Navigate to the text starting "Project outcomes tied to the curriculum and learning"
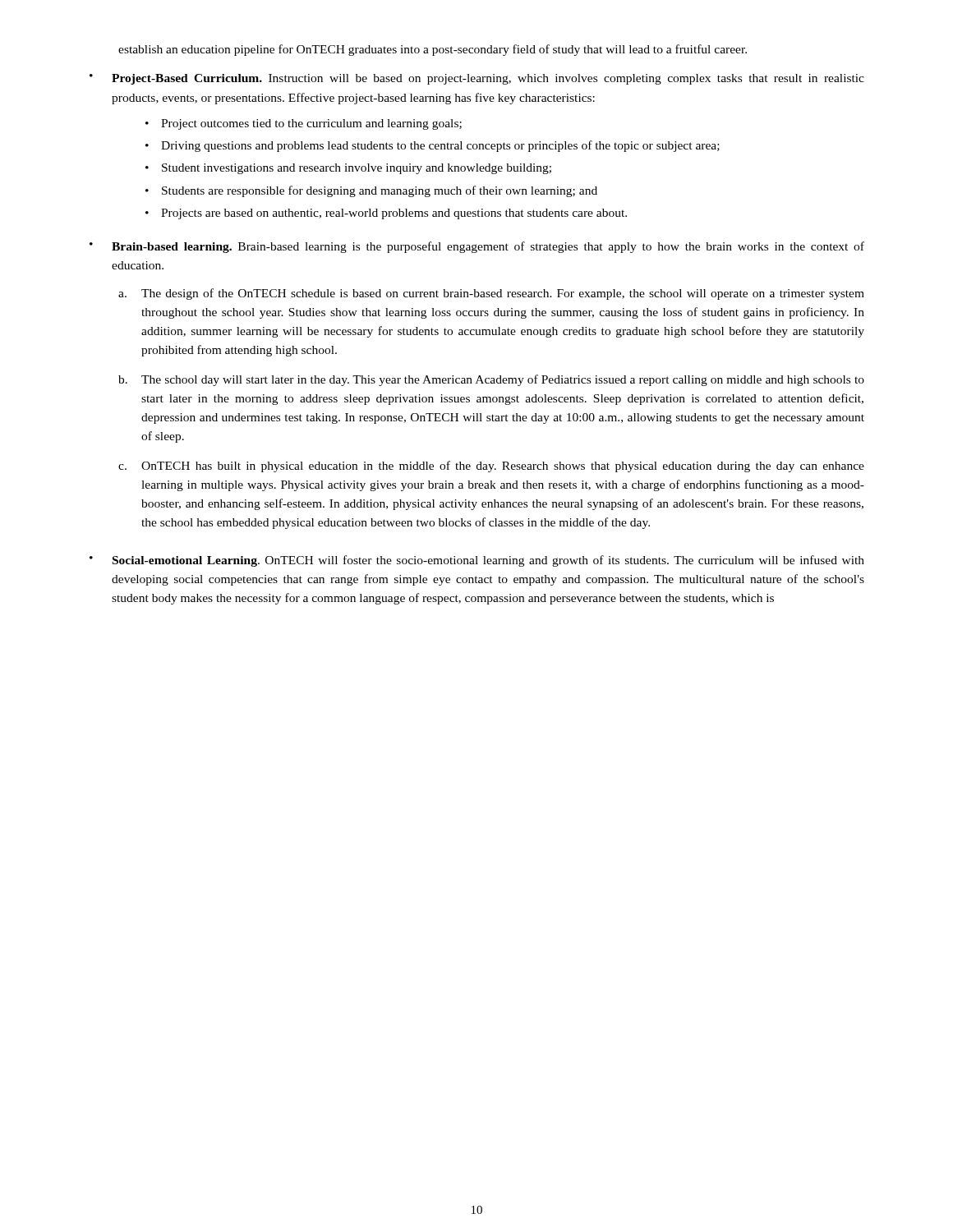This screenshot has width=953, height=1232. (312, 123)
